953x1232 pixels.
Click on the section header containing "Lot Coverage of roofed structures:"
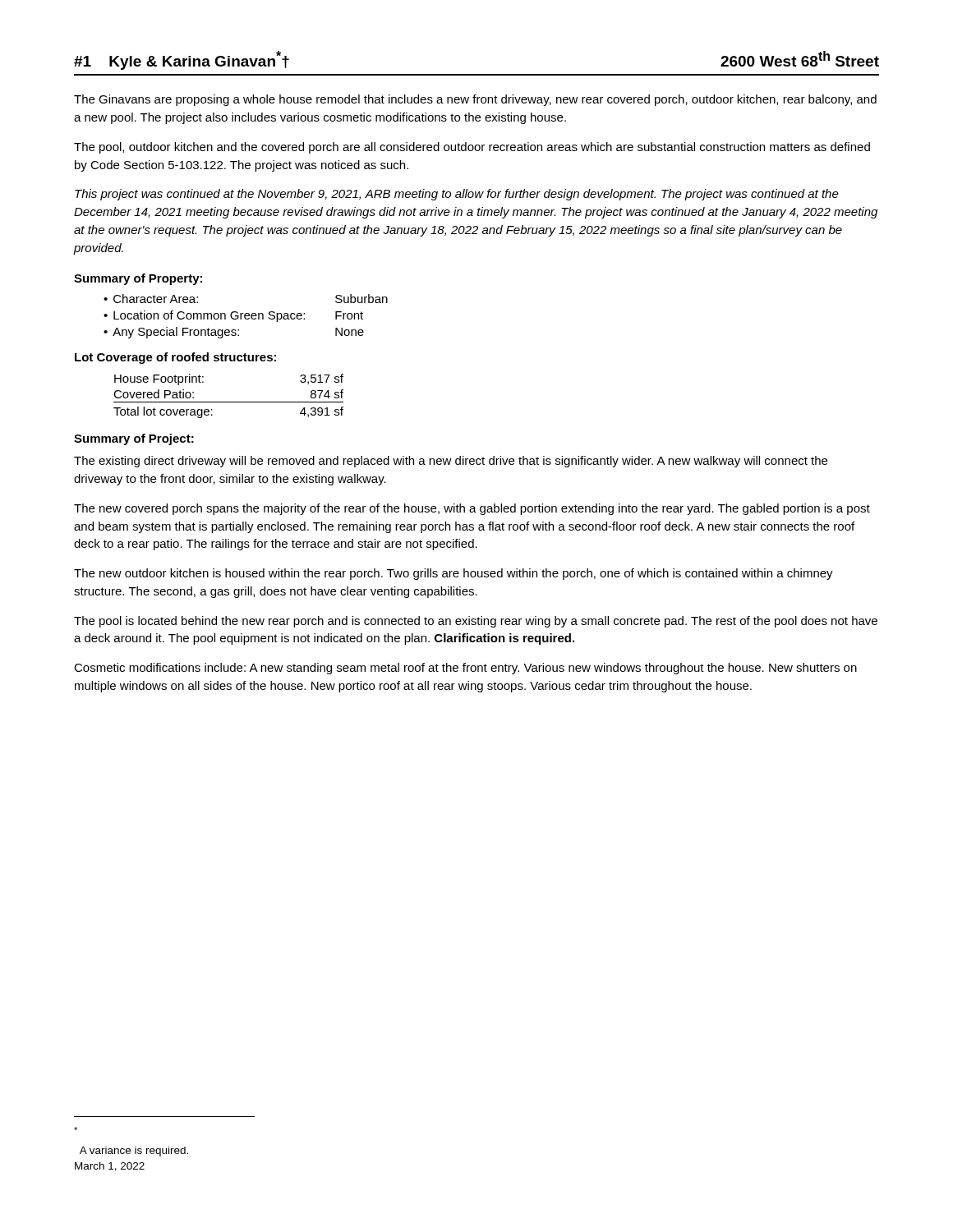coord(176,357)
